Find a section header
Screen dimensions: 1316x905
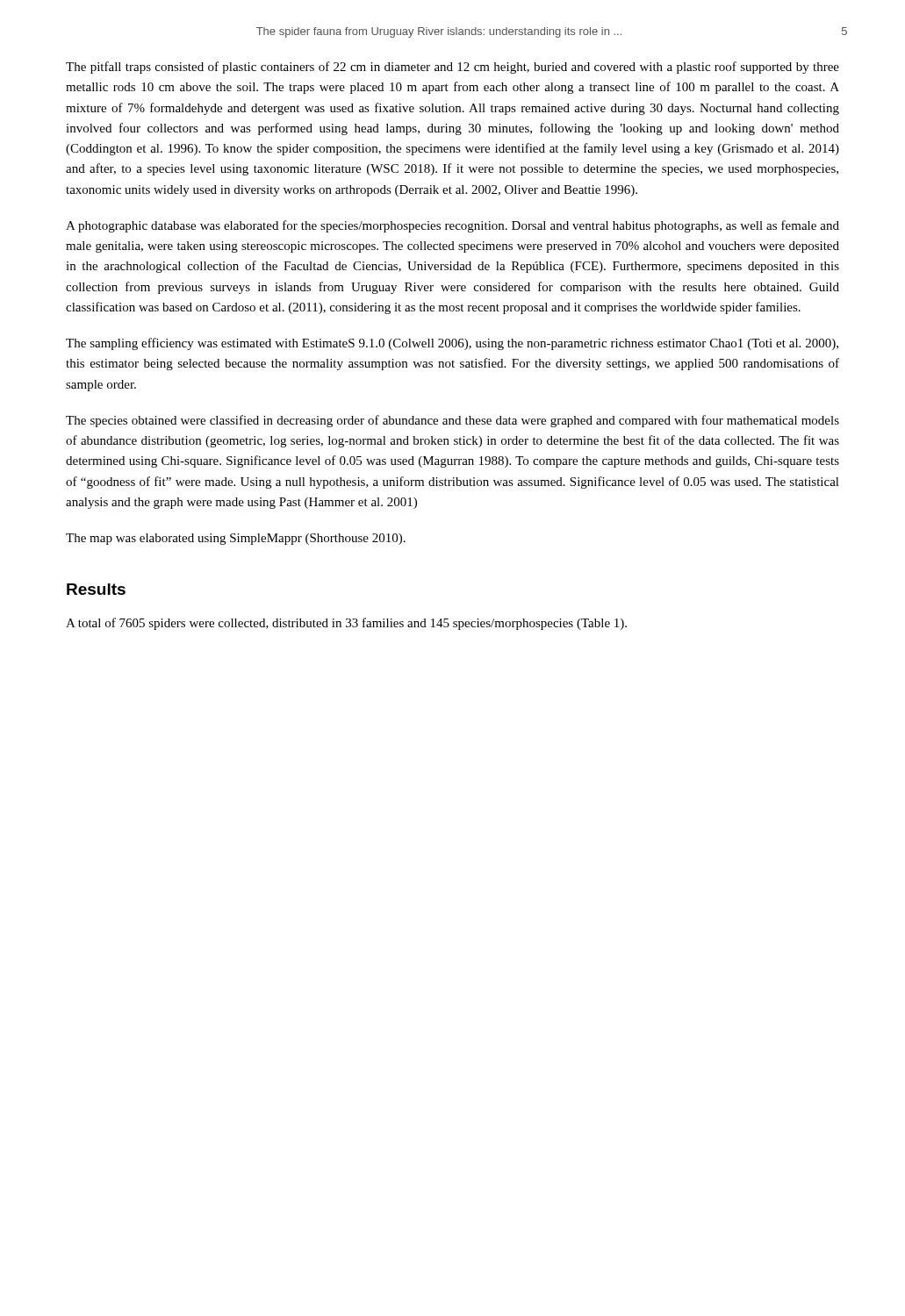[x=96, y=589]
